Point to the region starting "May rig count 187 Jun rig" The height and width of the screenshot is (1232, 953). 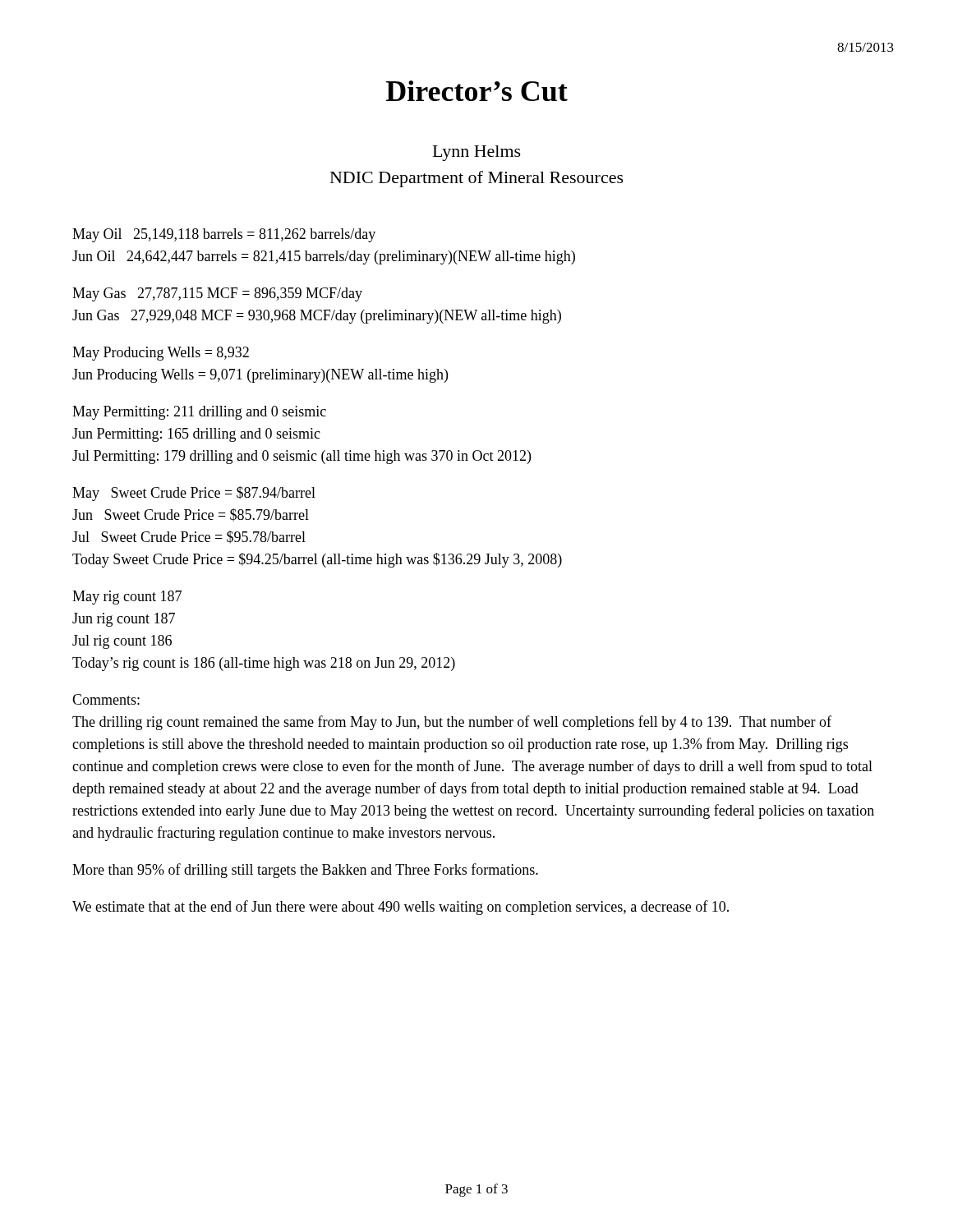tap(127, 598)
